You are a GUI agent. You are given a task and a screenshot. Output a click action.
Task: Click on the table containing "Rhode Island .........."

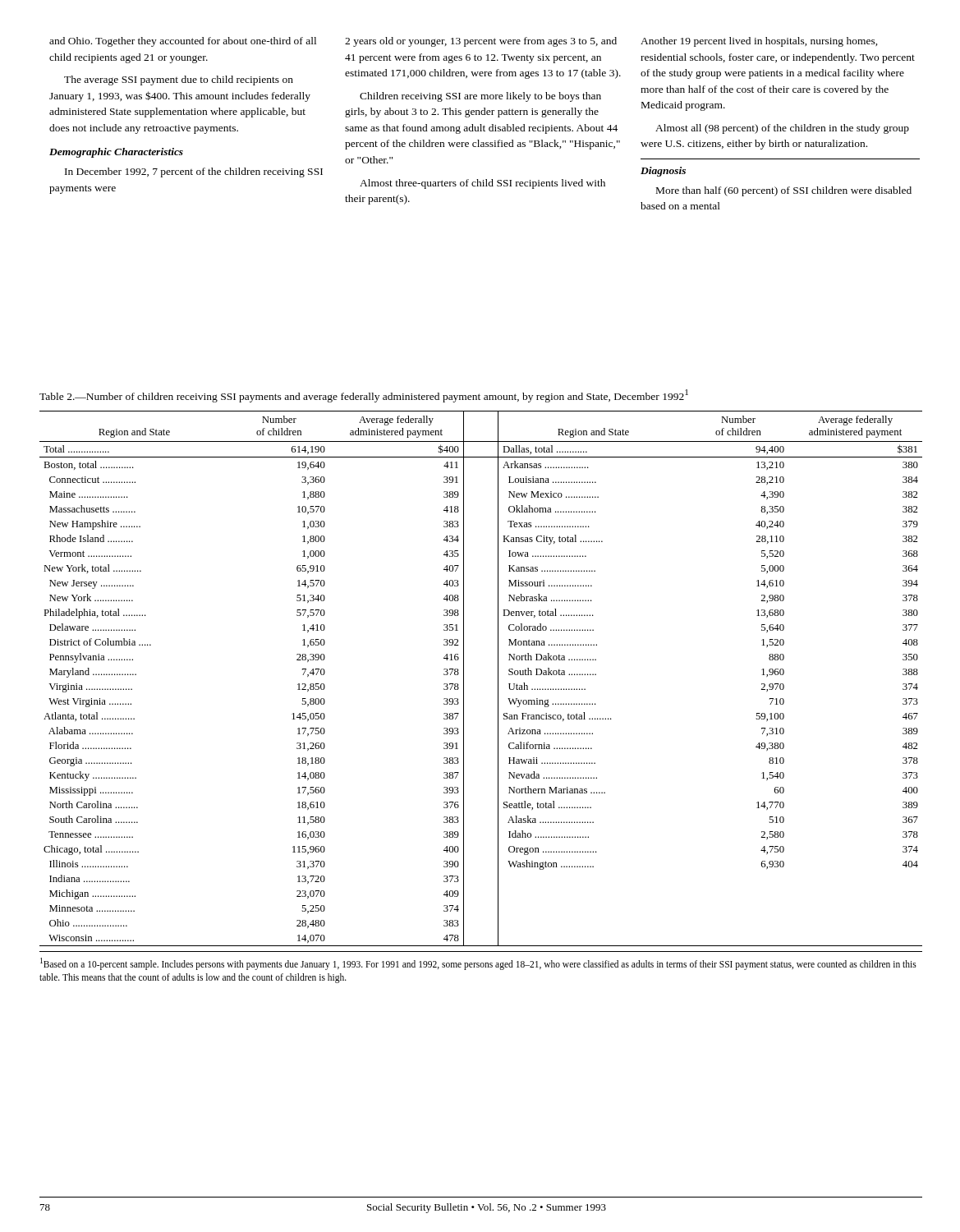coord(481,698)
